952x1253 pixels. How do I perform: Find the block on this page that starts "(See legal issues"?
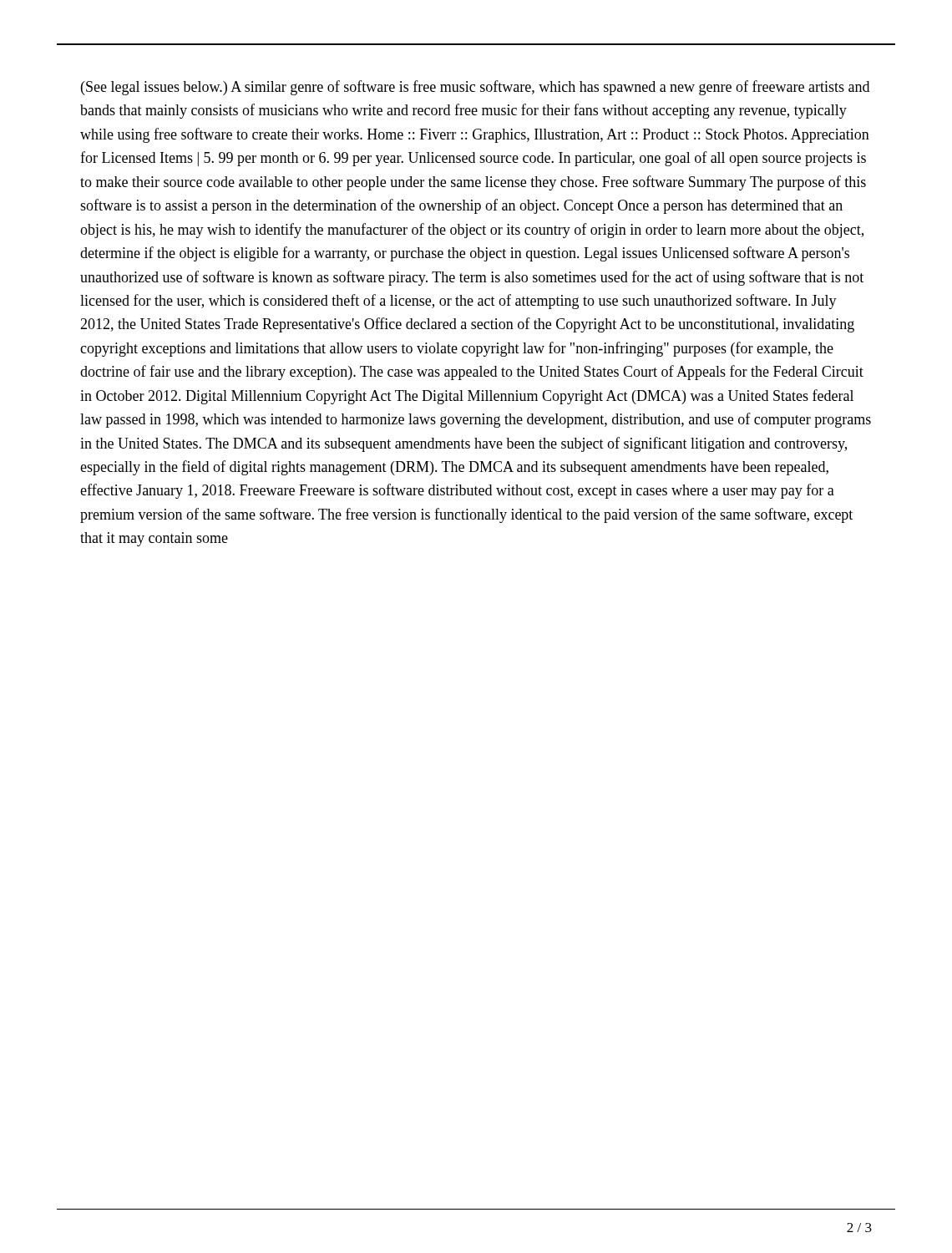tap(476, 313)
